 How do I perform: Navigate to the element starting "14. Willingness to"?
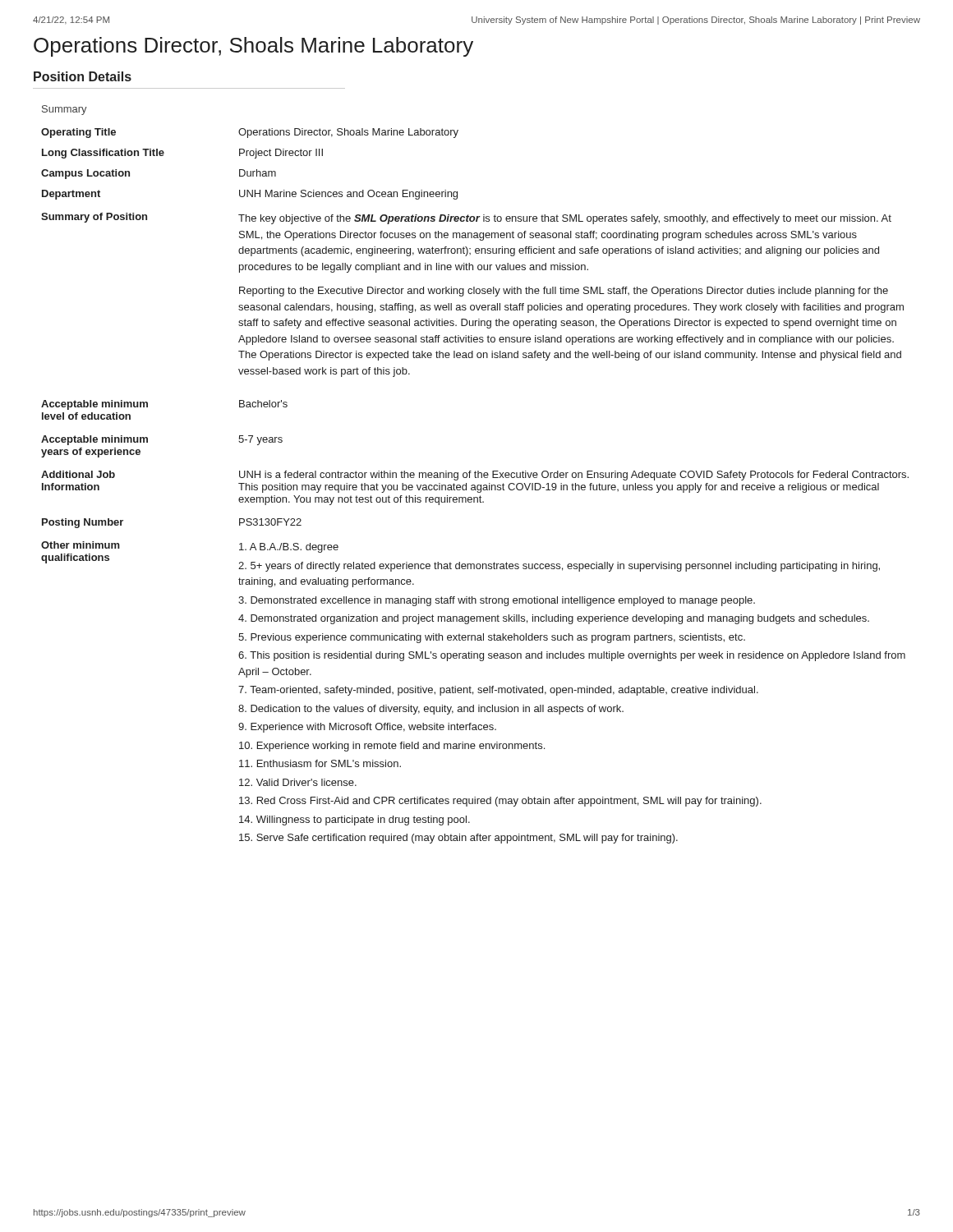pos(354,819)
